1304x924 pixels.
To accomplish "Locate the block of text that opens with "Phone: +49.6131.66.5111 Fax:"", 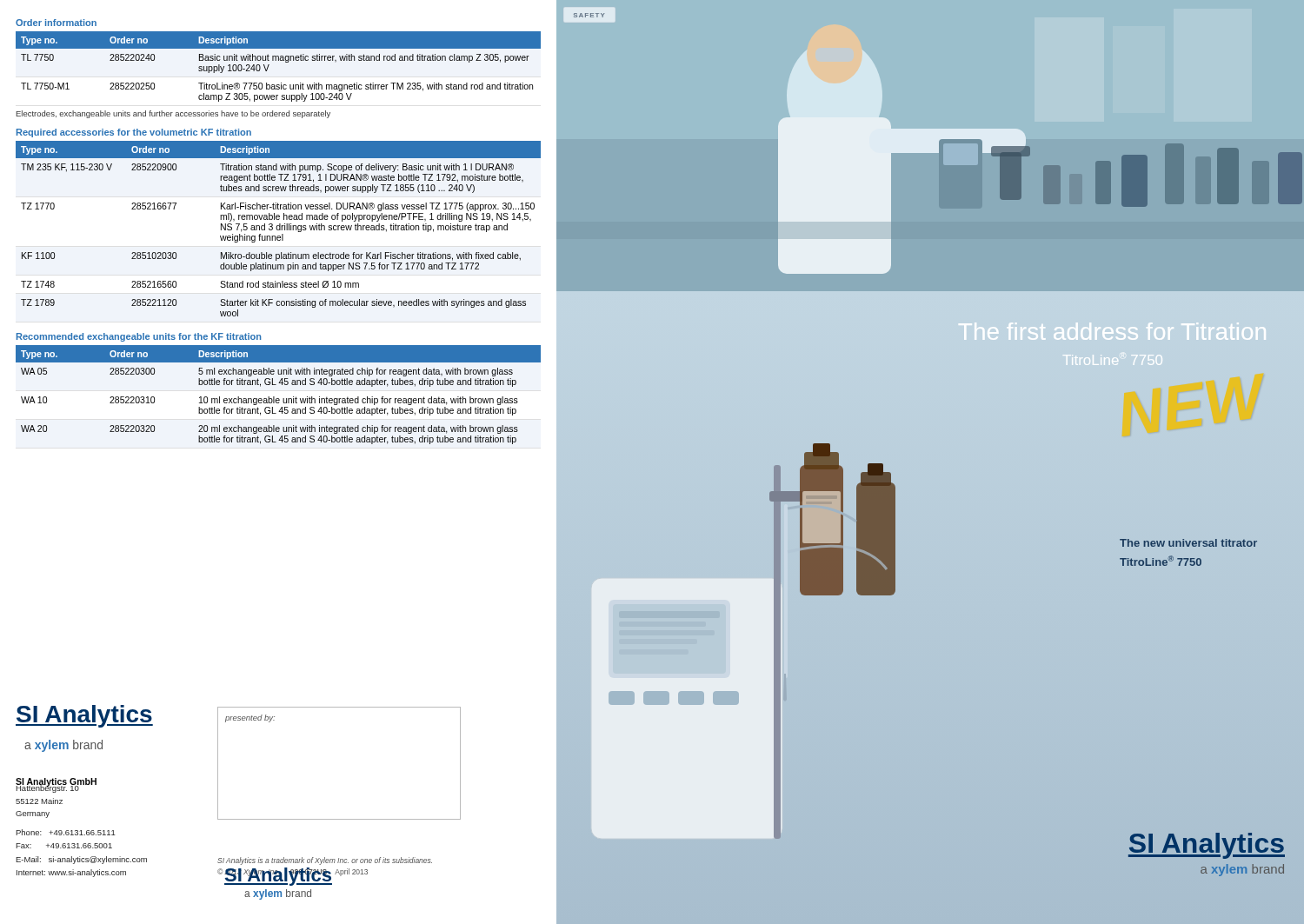I will pyautogui.click(x=82, y=852).
